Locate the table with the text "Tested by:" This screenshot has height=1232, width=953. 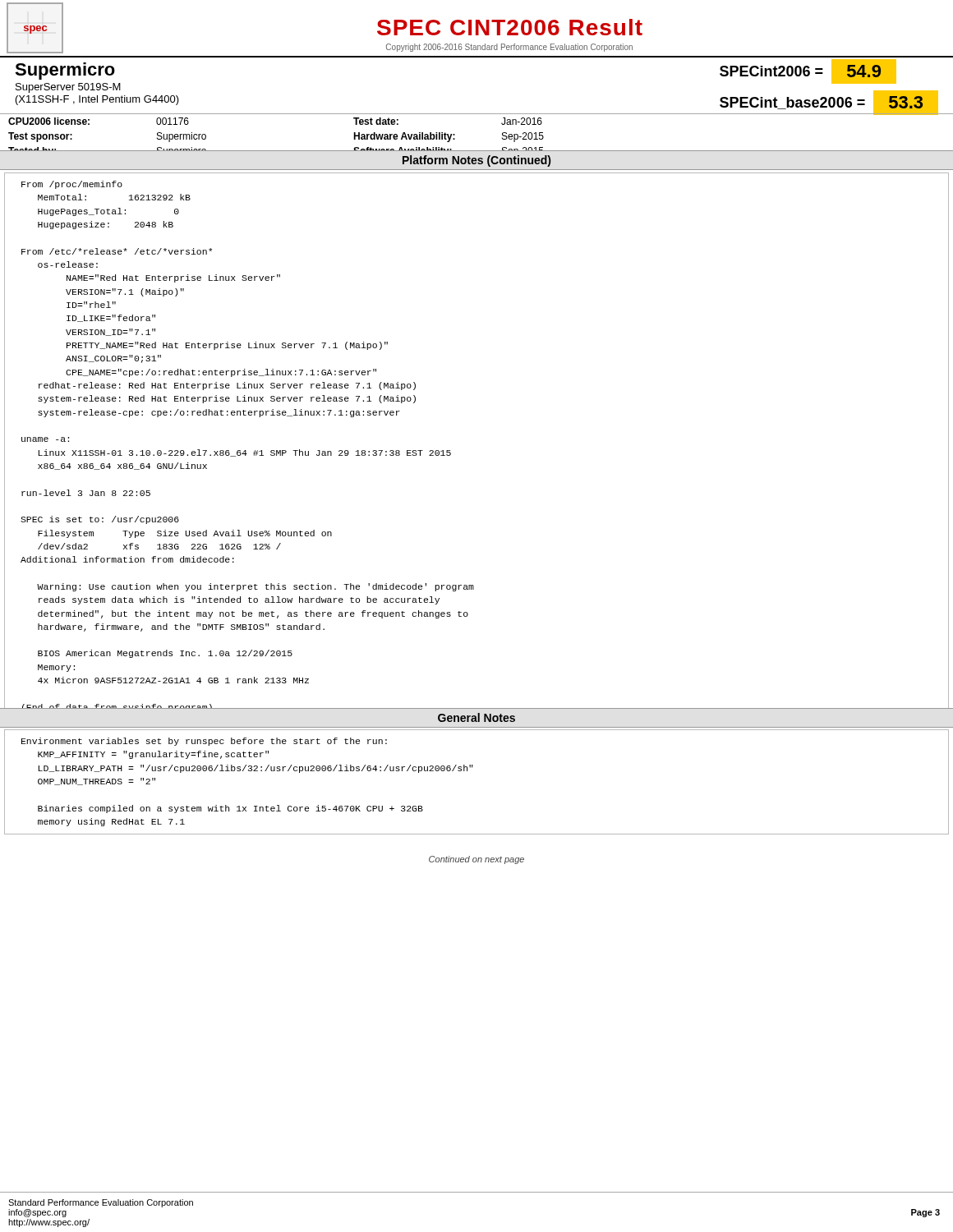pyautogui.click(x=476, y=136)
